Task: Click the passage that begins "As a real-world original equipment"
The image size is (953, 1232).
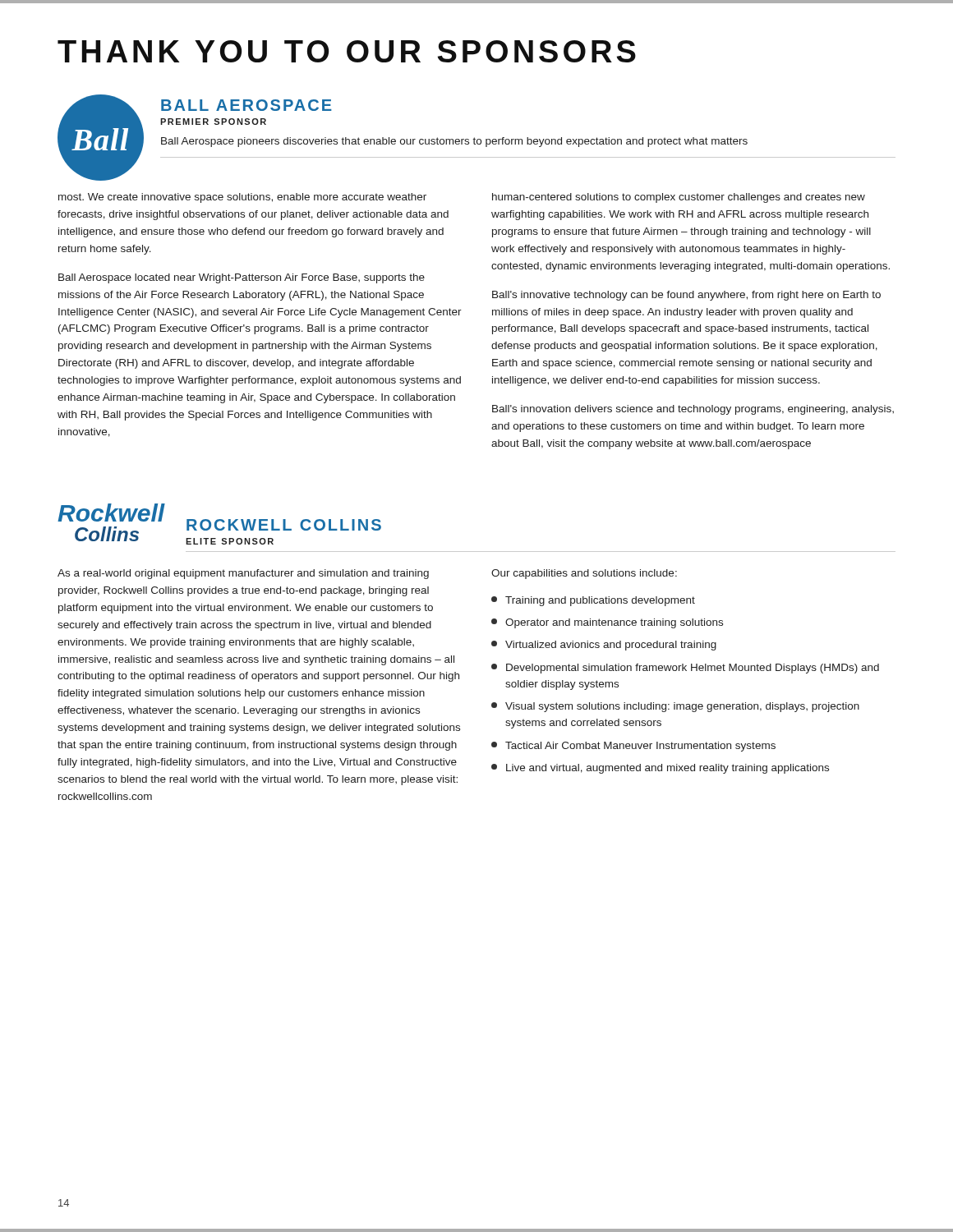Action: pyautogui.click(x=260, y=685)
